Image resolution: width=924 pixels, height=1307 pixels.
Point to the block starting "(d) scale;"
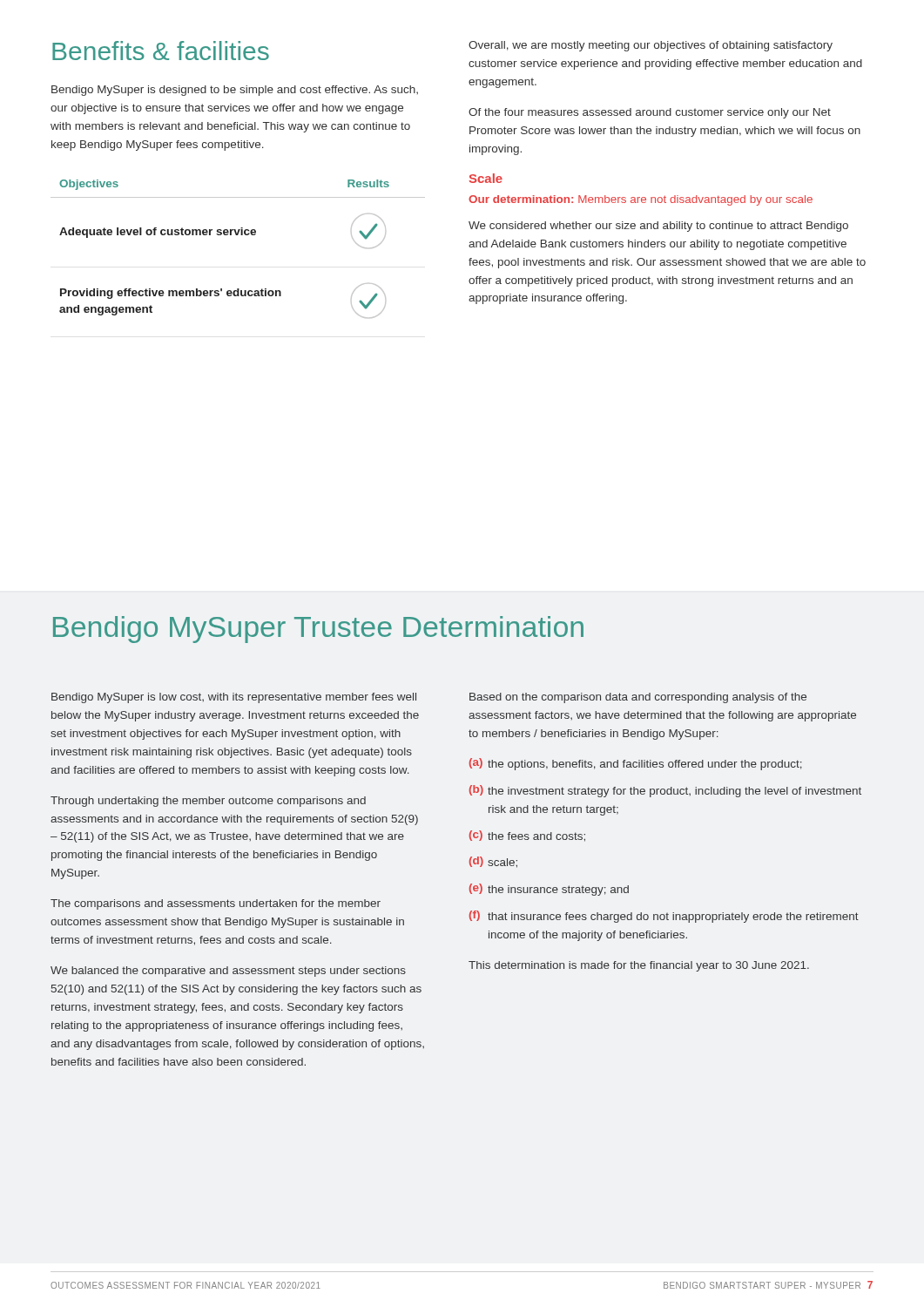click(x=493, y=862)
